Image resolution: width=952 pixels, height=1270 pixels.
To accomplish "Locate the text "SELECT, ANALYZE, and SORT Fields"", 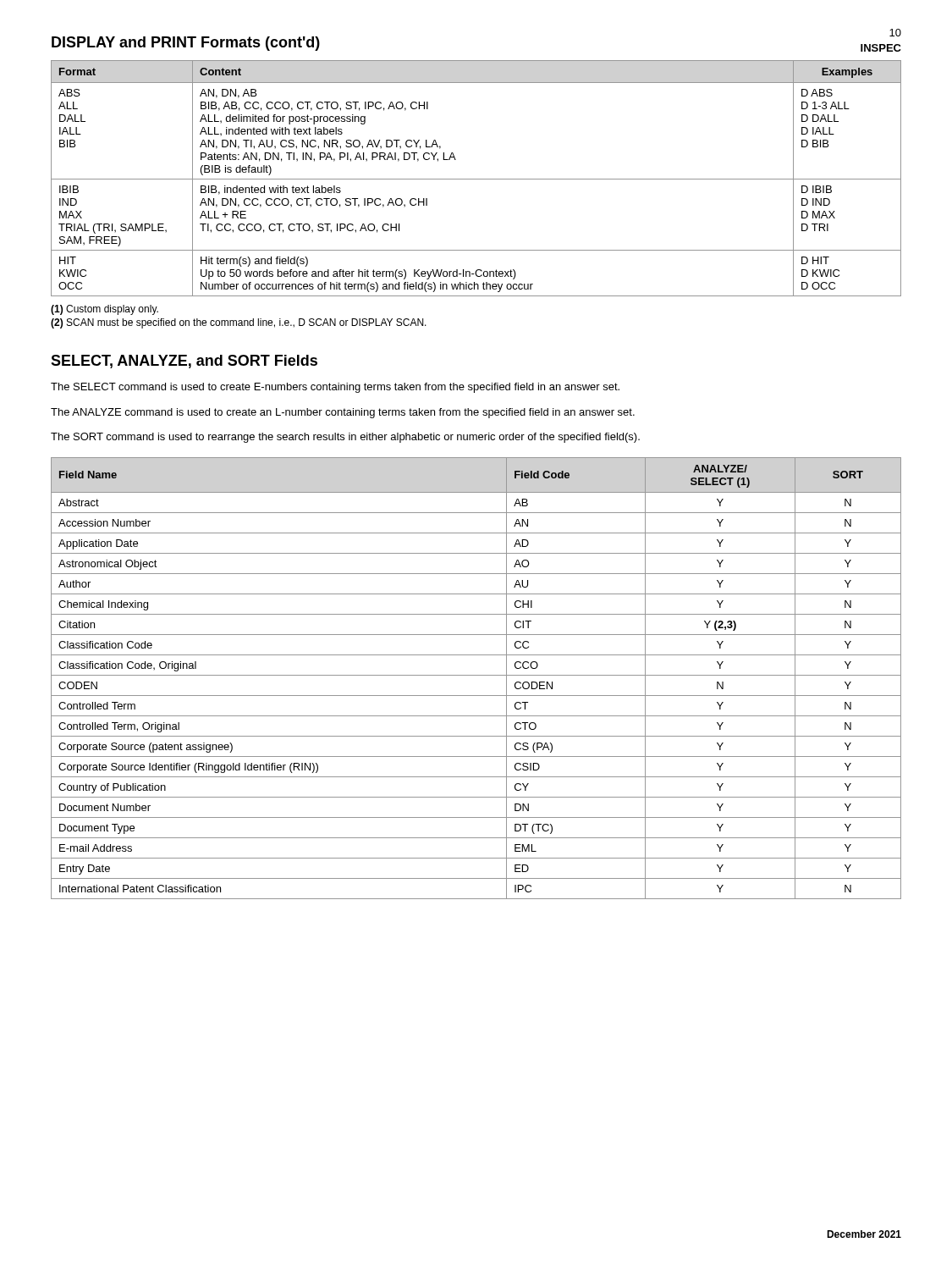I will click(184, 361).
